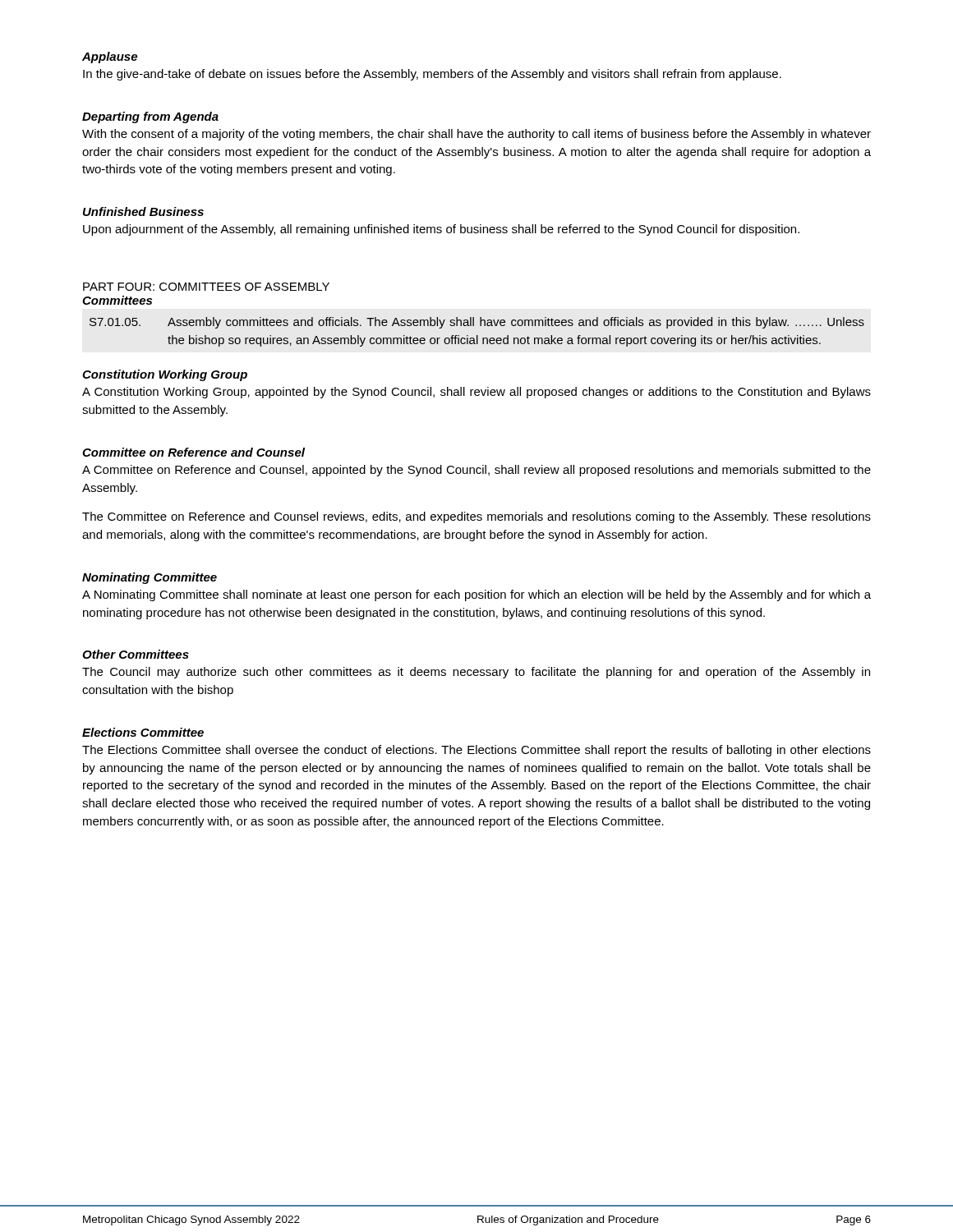Locate the text block that reads "Upon adjournment of the"
This screenshot has height=1232, width=953.
pyautogui.click(x=441, y=229)
